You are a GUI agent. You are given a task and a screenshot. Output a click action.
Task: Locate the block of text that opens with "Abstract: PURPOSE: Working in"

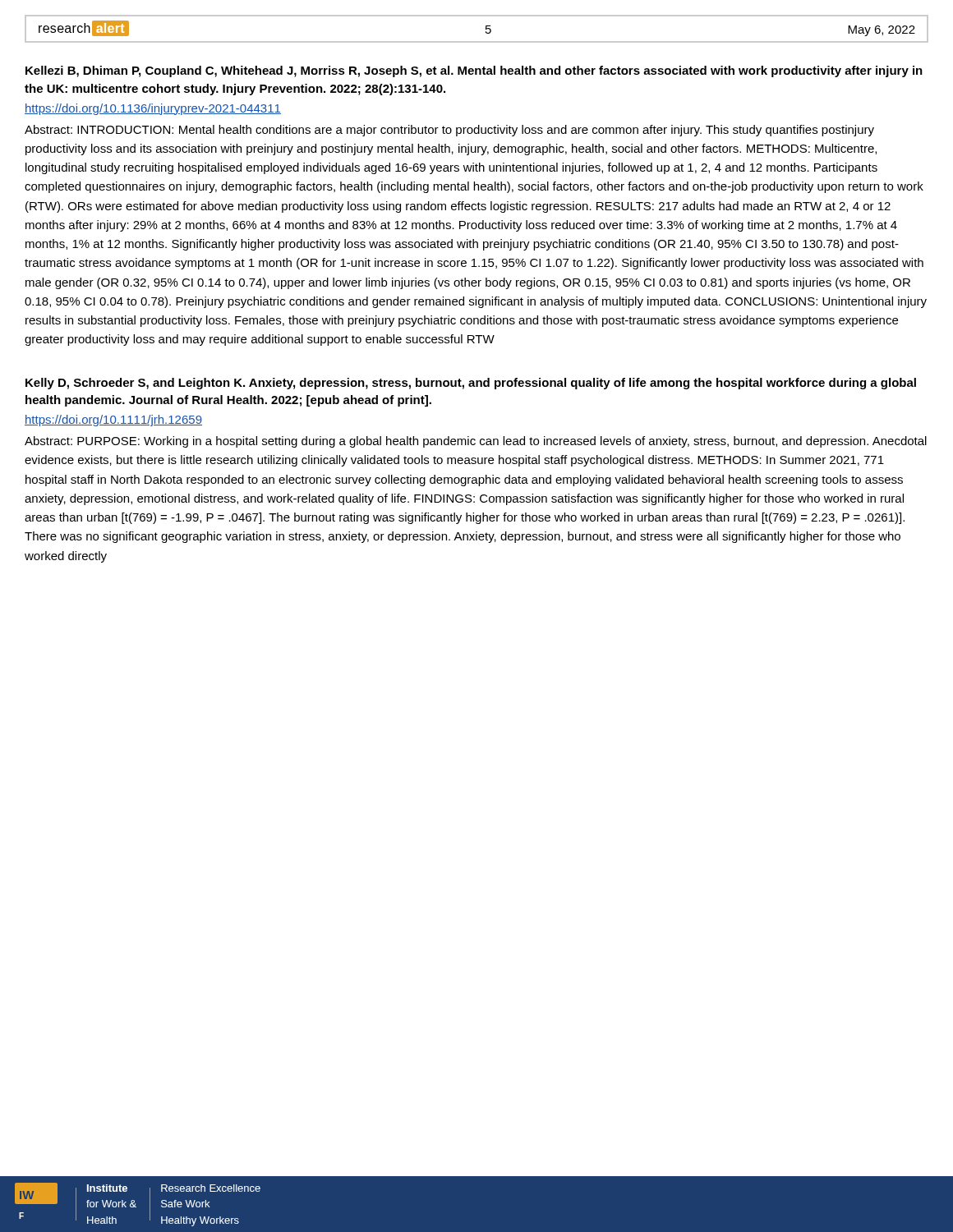coord(476,498)
